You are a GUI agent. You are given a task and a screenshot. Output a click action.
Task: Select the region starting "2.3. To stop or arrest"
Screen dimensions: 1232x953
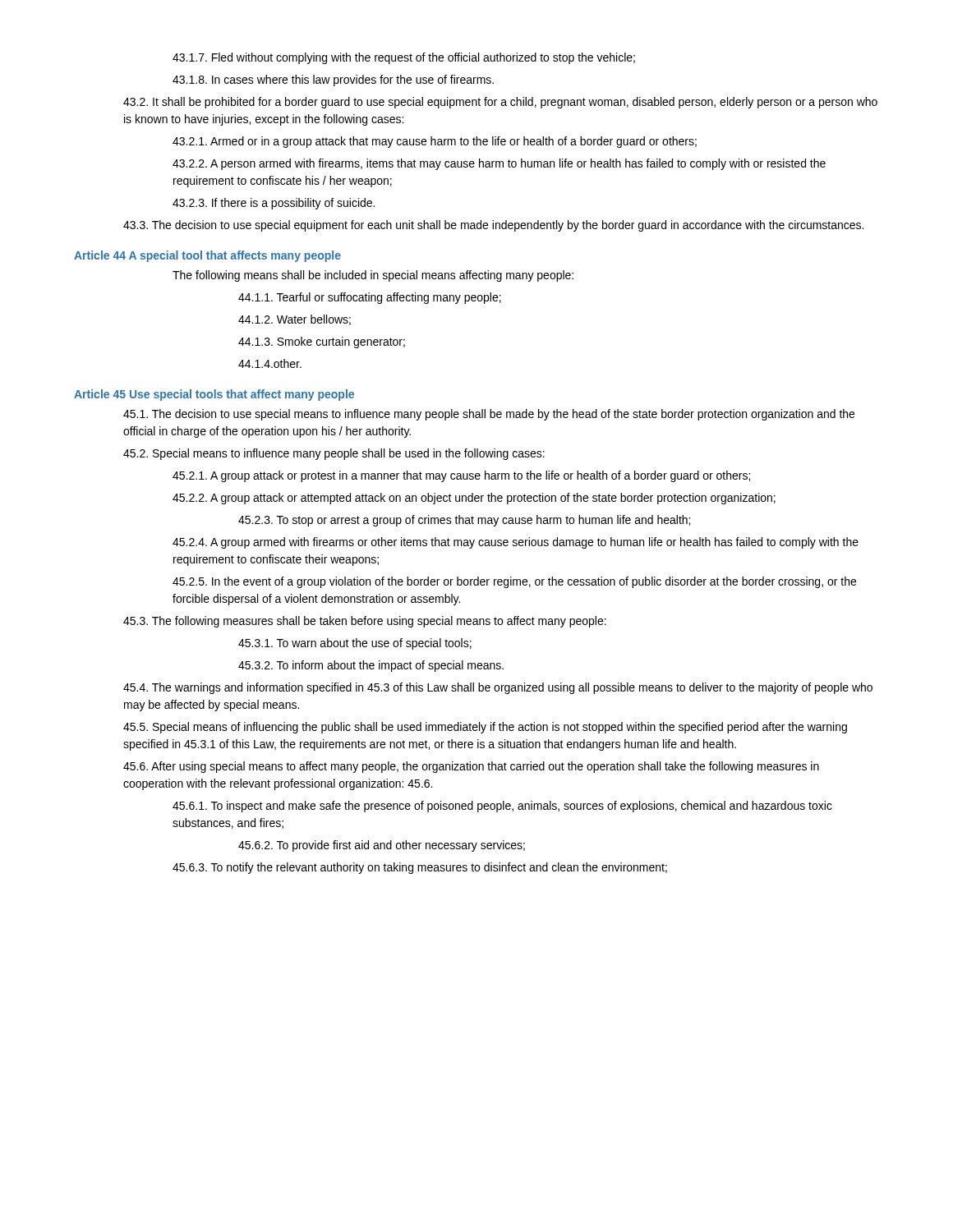point(559,520)
